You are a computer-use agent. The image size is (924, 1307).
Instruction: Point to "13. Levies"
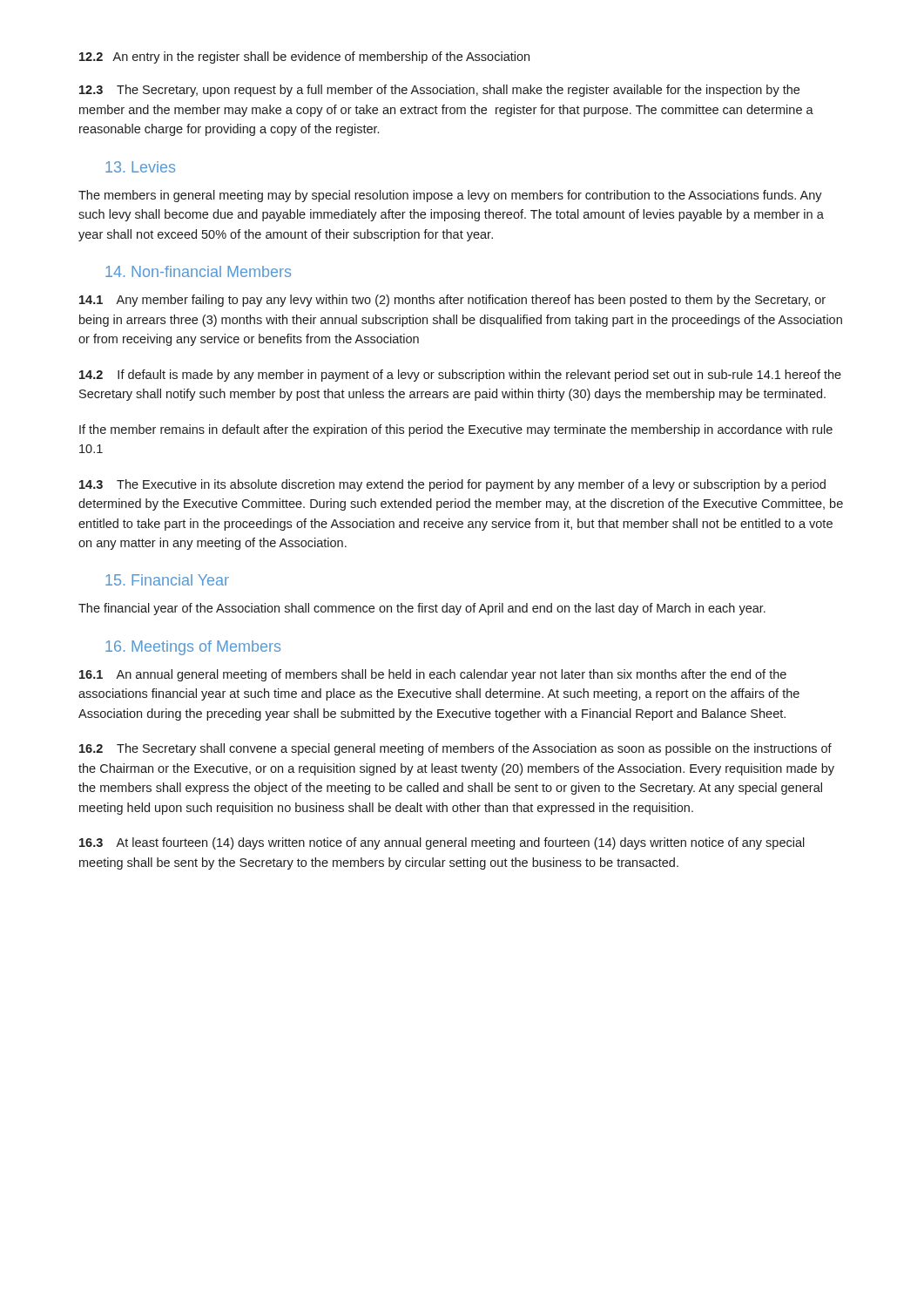coord(140,167)
